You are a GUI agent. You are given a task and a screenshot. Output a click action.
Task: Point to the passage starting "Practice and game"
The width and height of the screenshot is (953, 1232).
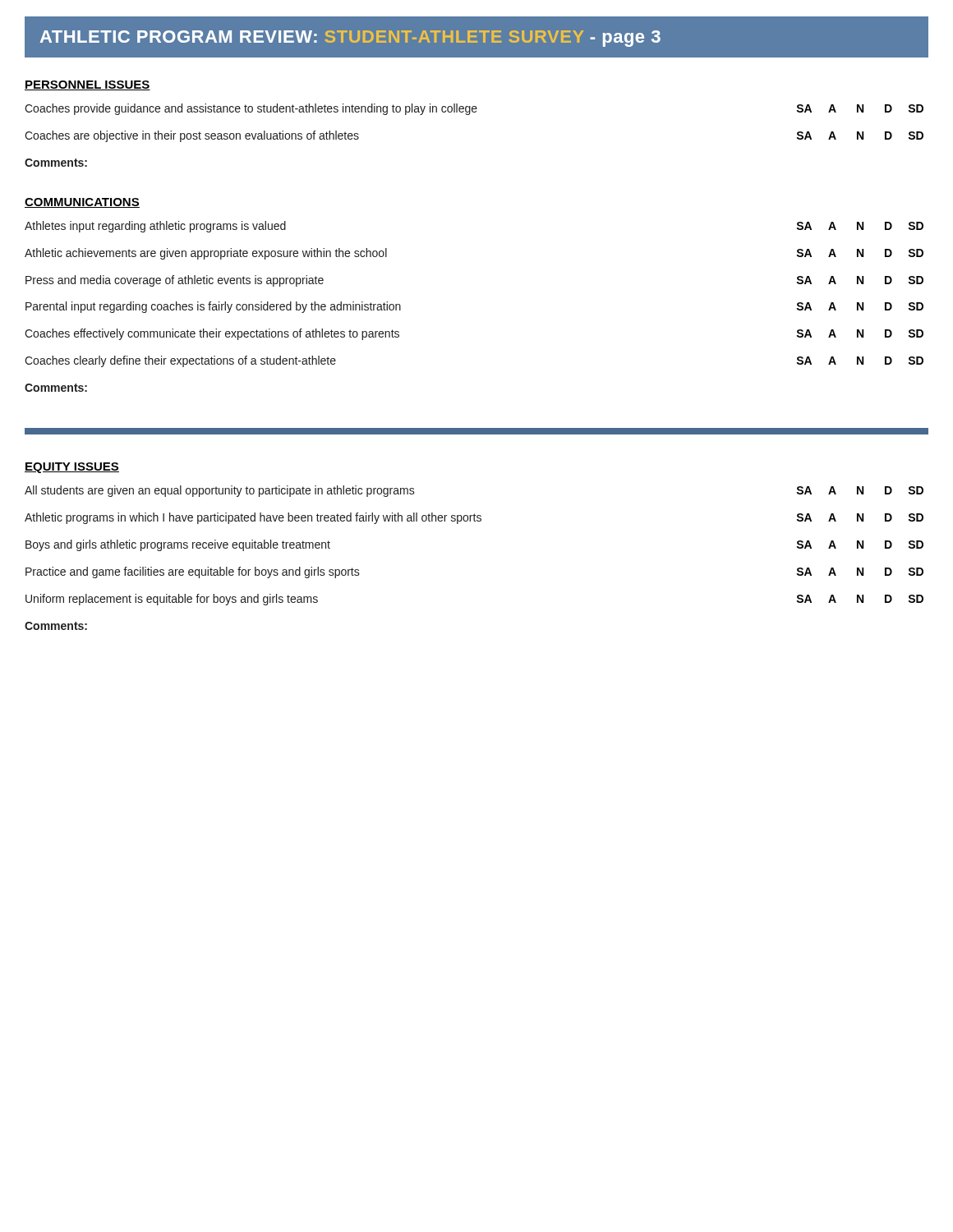191,572
